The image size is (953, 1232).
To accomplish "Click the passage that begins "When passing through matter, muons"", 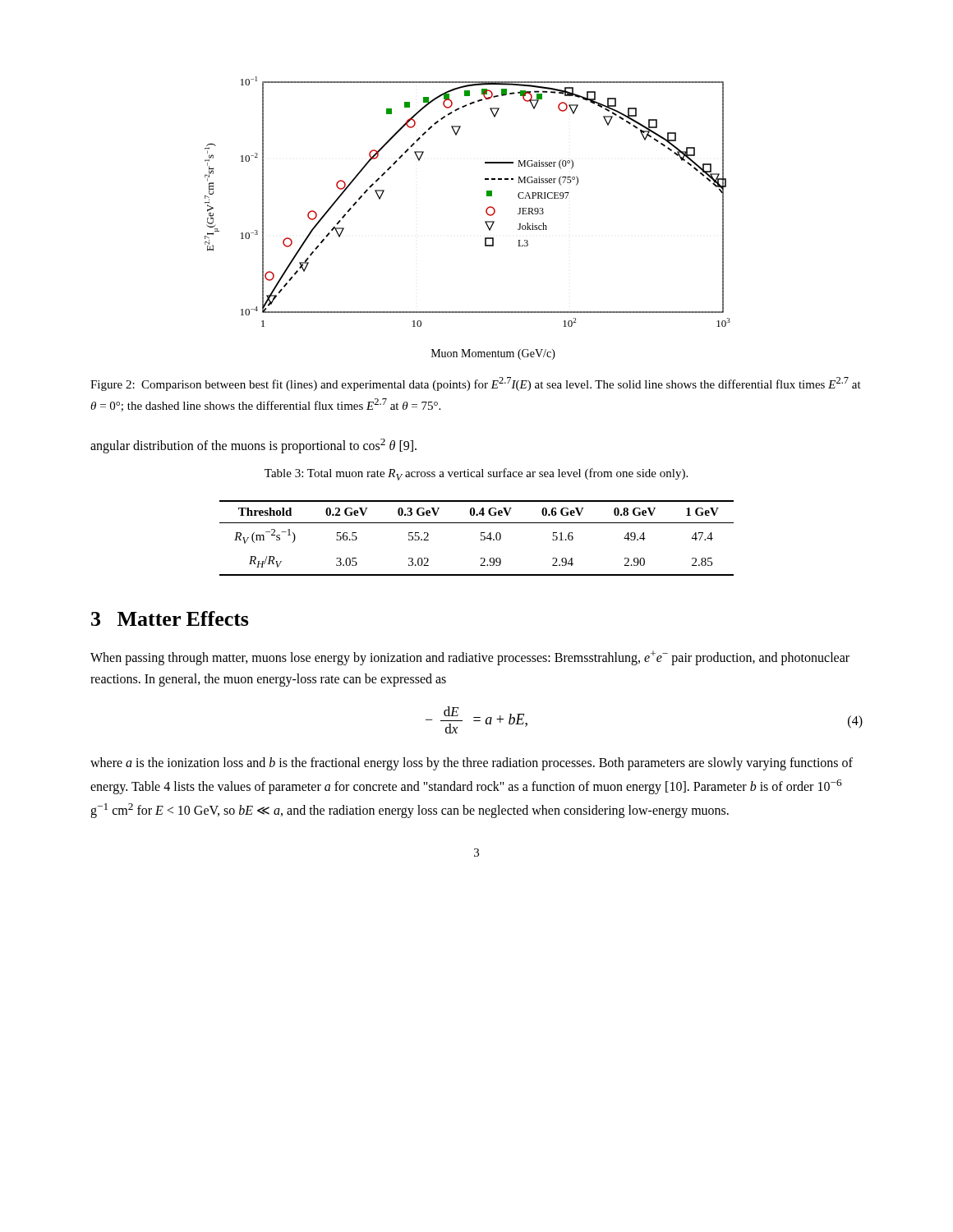I will pyautogui.click(x=470, y=666).
